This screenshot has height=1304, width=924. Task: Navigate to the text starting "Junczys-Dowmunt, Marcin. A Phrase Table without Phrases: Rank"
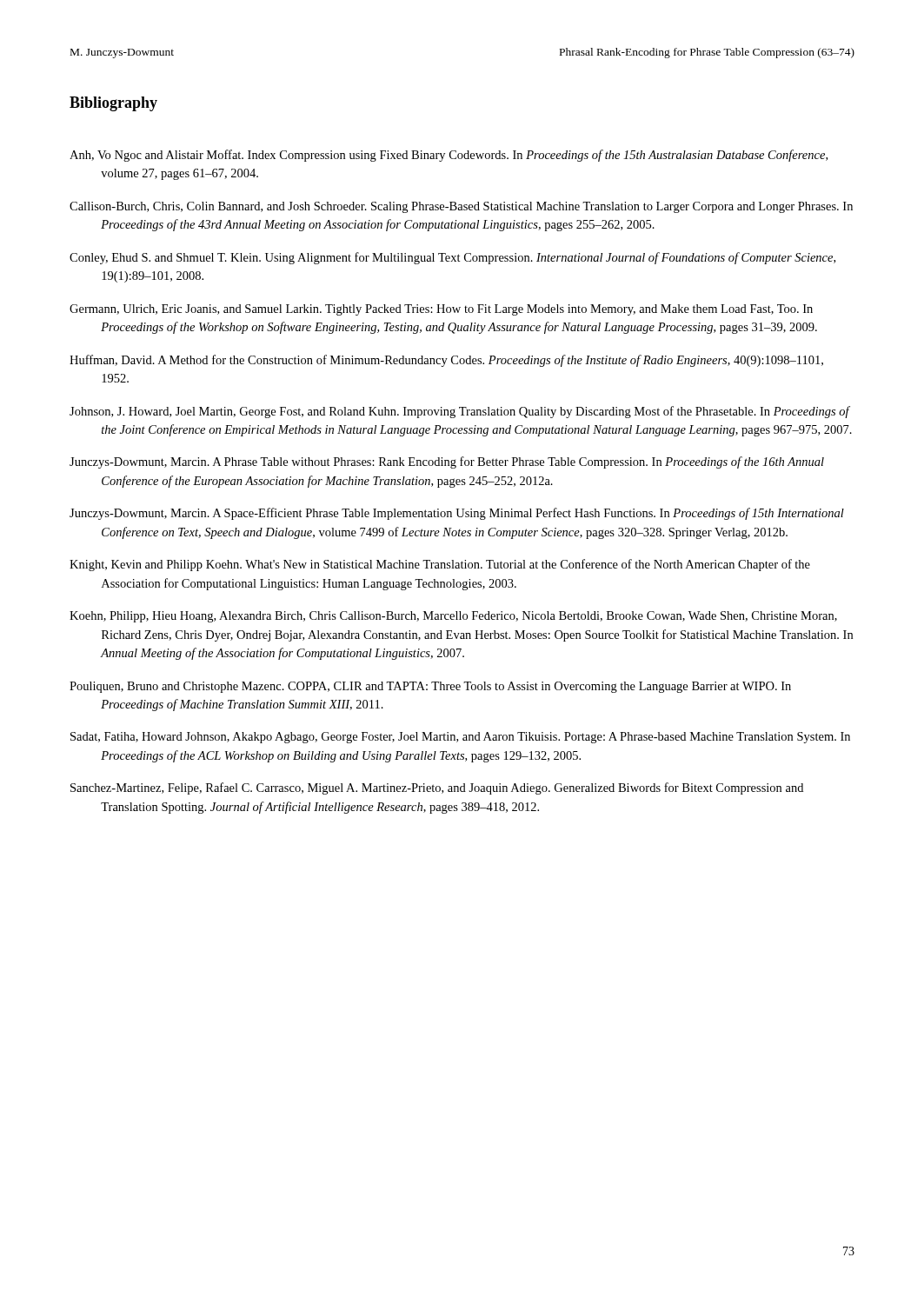[447, 471]
